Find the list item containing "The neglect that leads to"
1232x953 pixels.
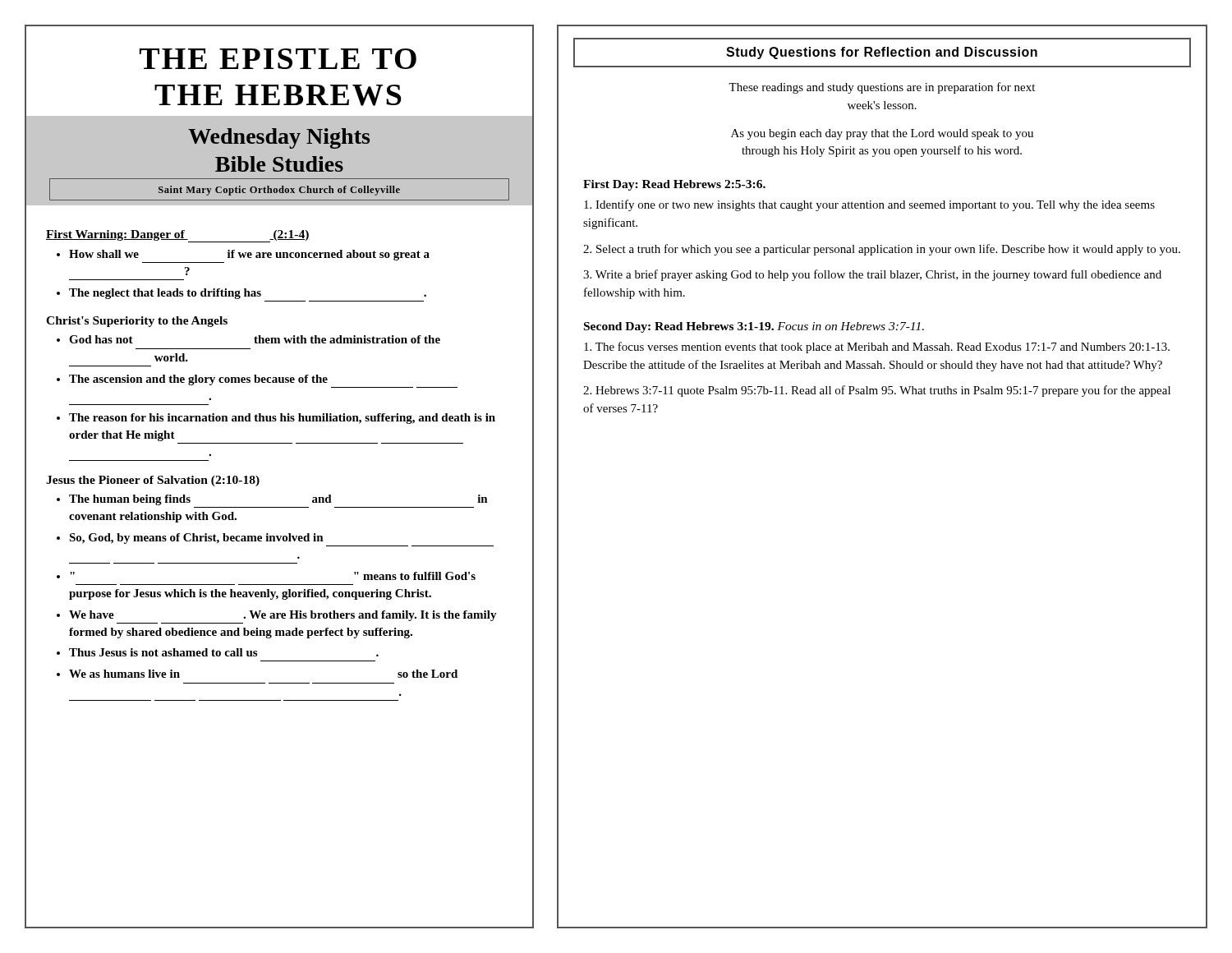[x=248, y=293]
